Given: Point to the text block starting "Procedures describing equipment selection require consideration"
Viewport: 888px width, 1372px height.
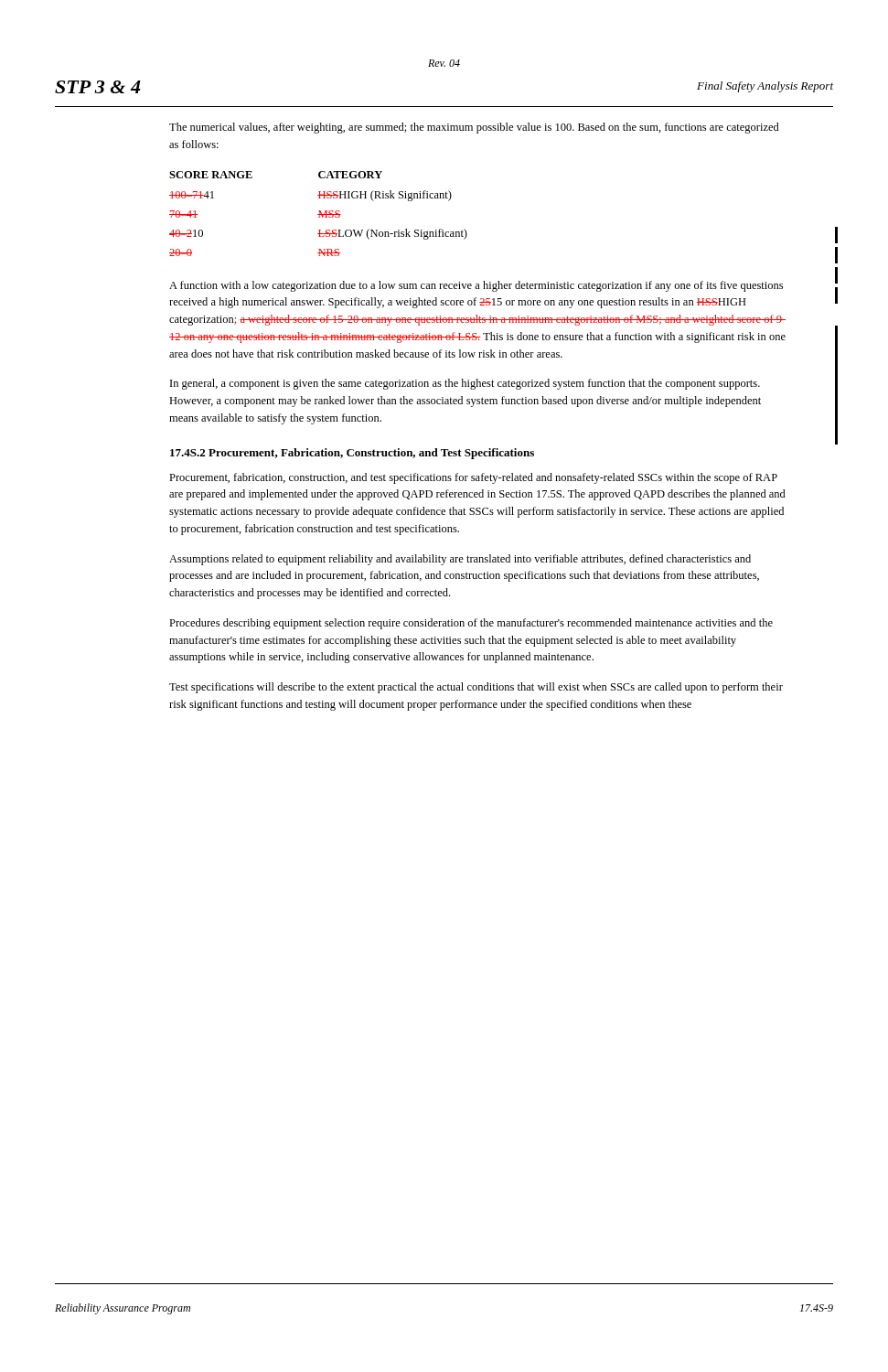Looking at the screenshot, I should pos(471,640).
